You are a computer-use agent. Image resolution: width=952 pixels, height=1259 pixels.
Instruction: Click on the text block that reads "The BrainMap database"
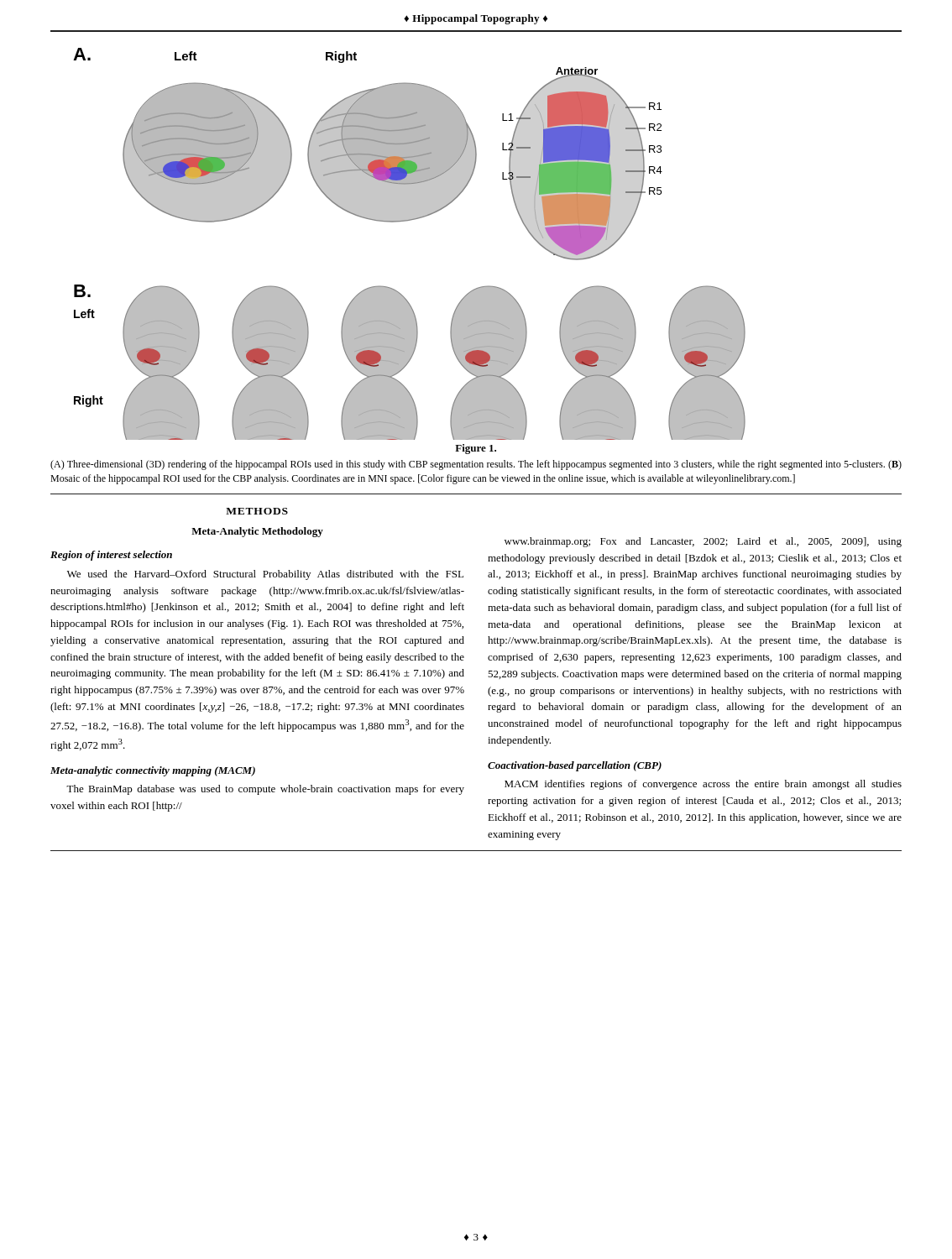257,798
